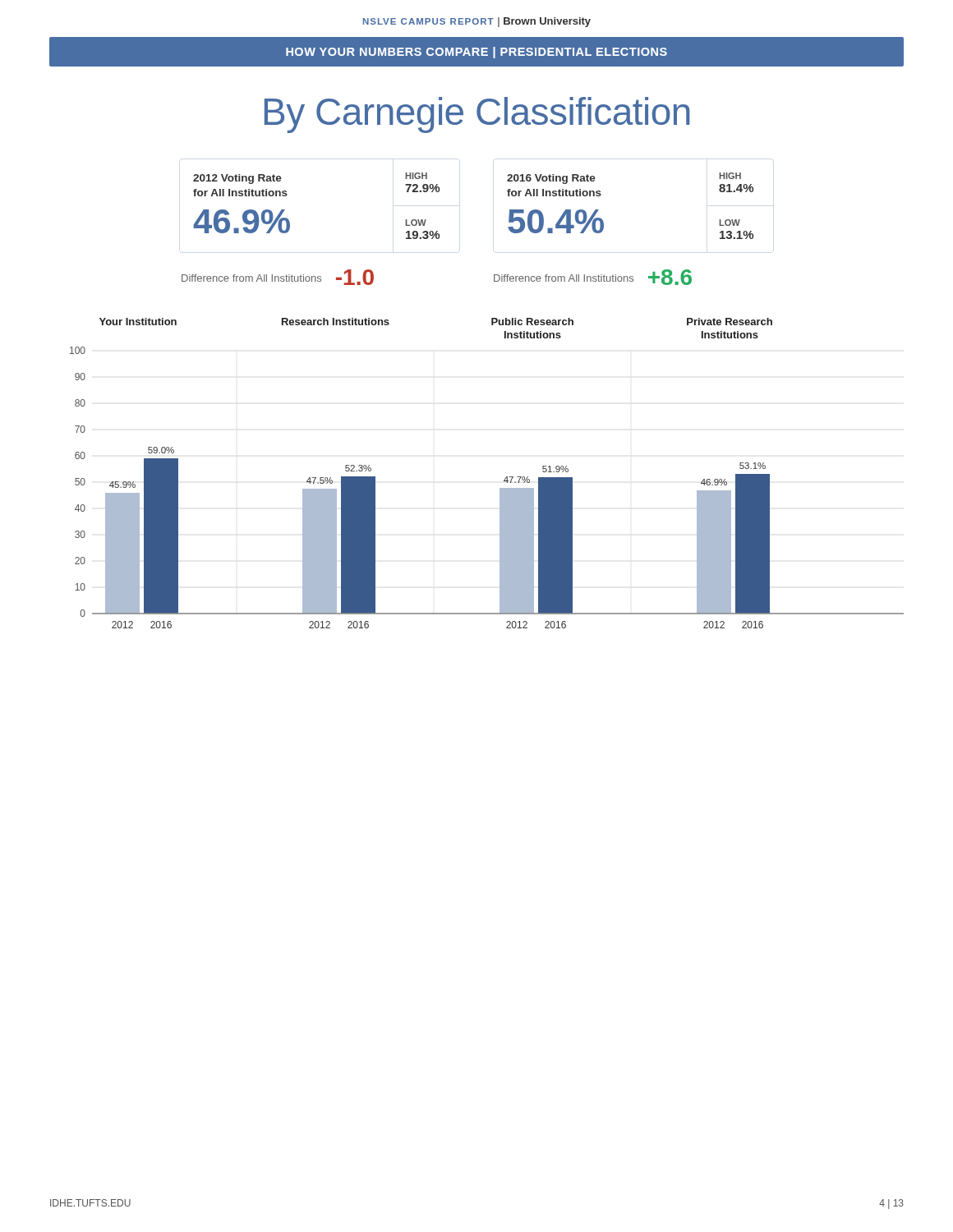Select the text with the text "Difference from All Institutions -1.0"
The height and width of the screenshot is (1232, 953).
coord(278,278)
